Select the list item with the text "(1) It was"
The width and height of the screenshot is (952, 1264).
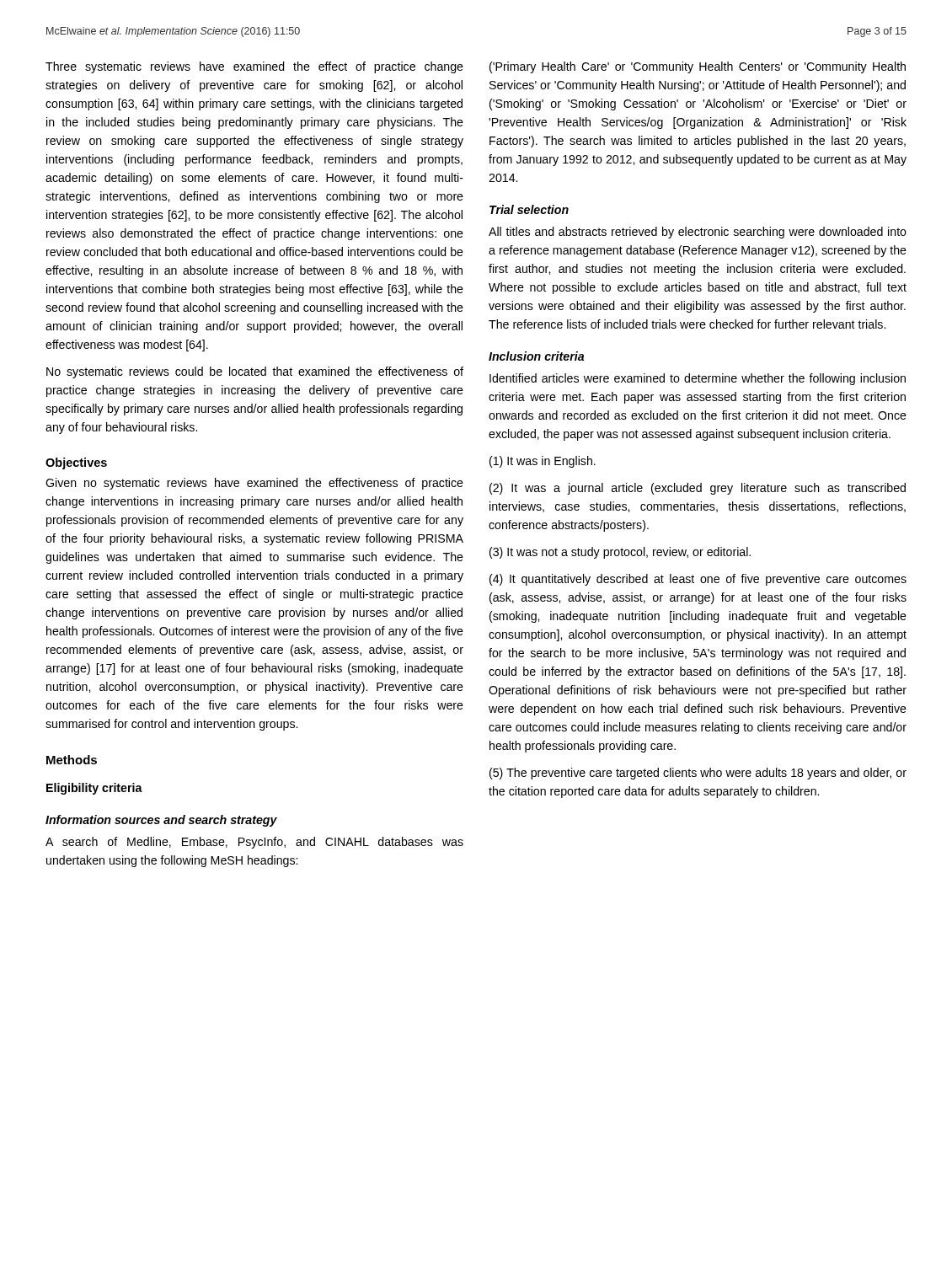[543, 462]
